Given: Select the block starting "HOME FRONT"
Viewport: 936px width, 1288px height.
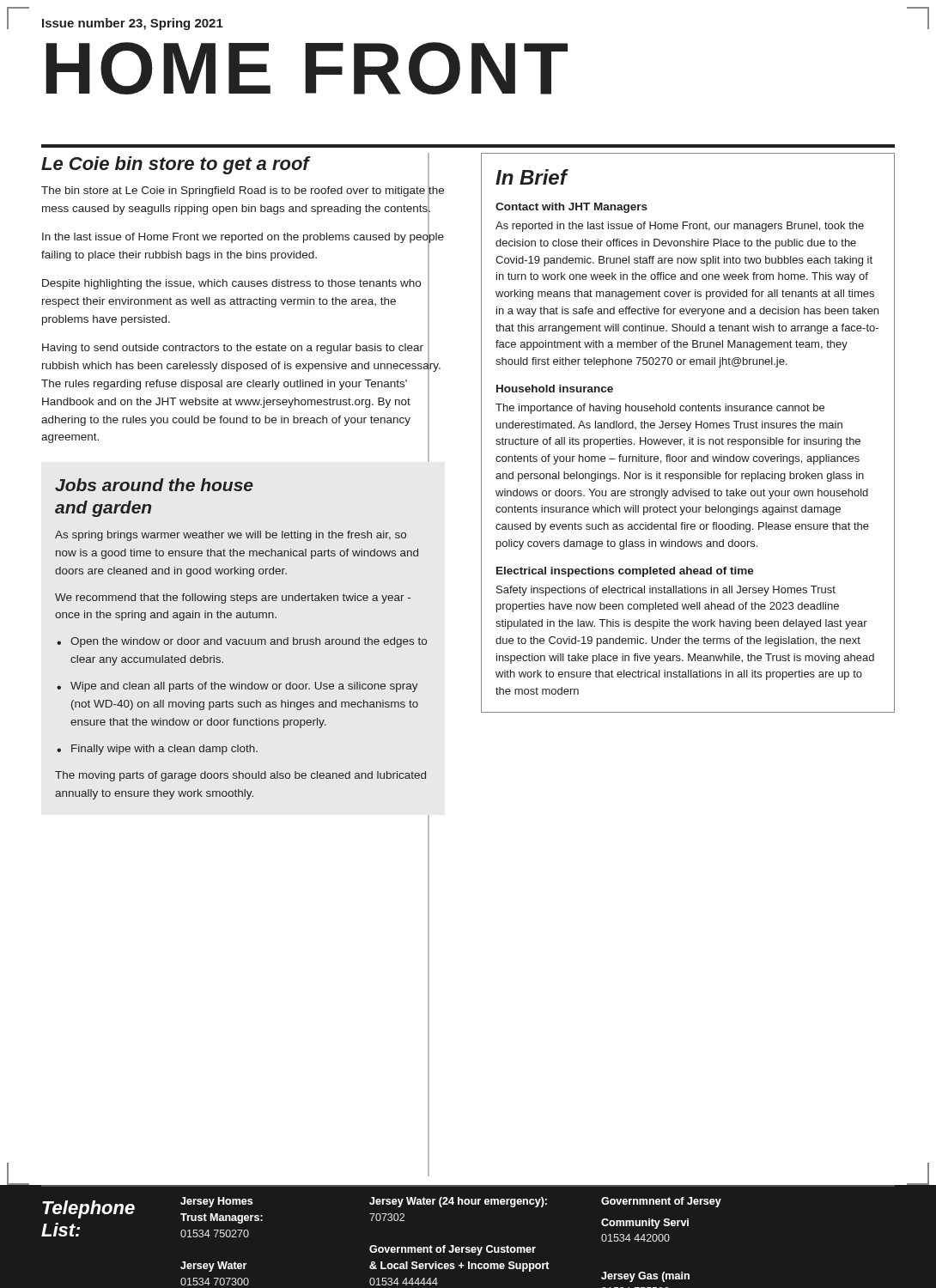Looking at the screenshot, I should [x=468, y=68].
